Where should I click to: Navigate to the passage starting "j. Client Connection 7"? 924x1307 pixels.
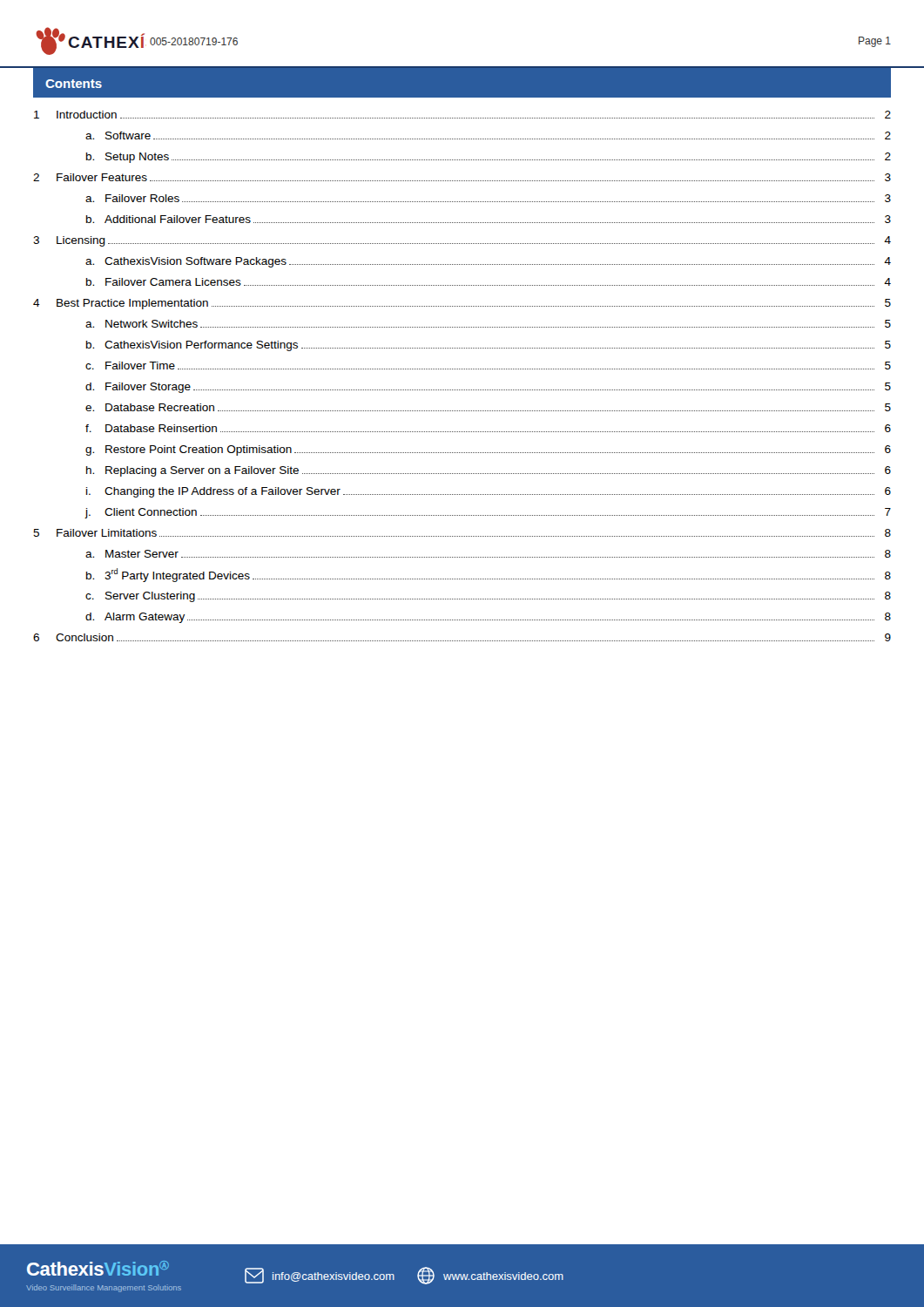[488, 513]
